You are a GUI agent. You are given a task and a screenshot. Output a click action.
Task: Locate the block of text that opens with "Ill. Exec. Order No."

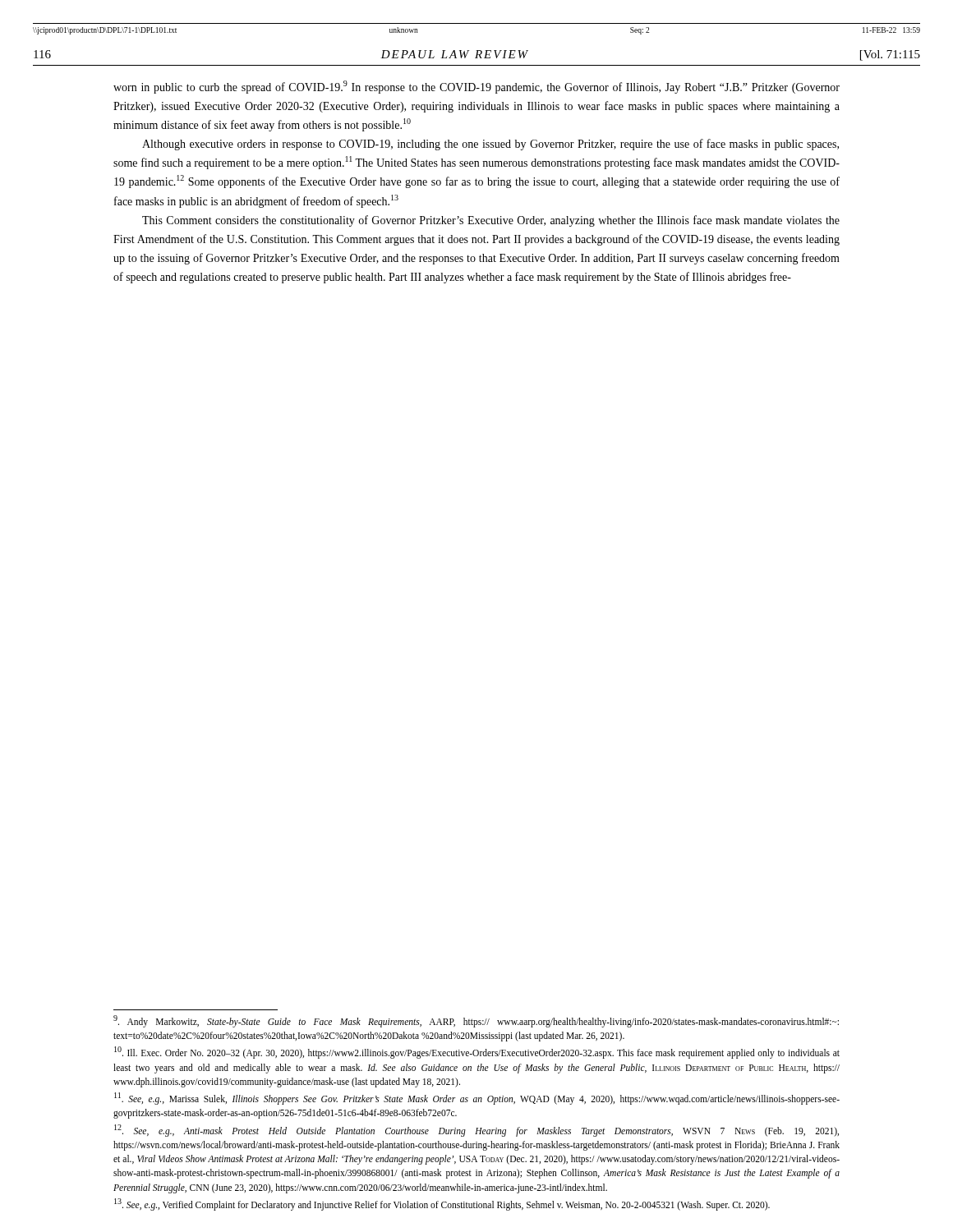click(476, 1066)
